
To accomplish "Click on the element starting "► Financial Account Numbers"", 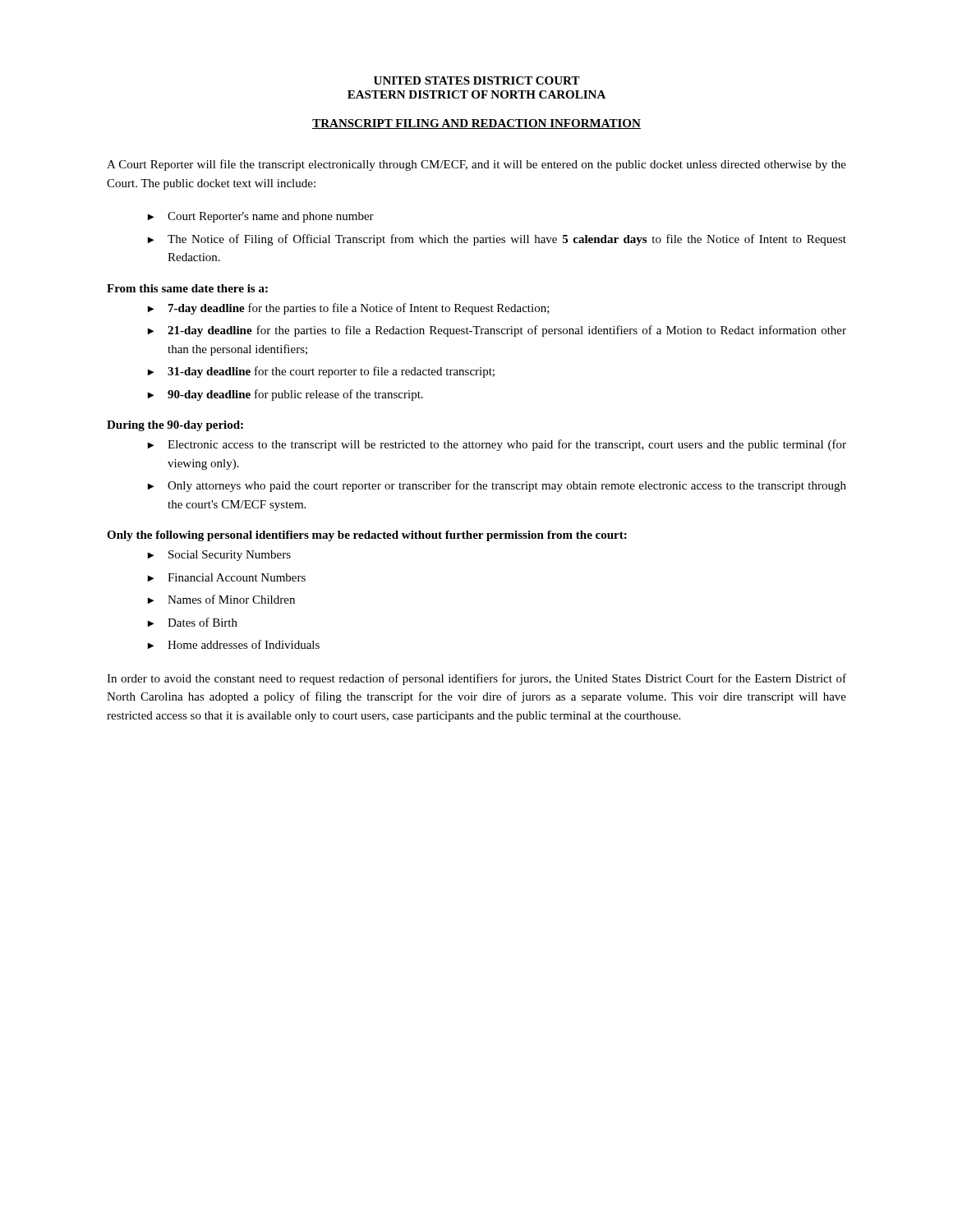I will click(227, 577).
